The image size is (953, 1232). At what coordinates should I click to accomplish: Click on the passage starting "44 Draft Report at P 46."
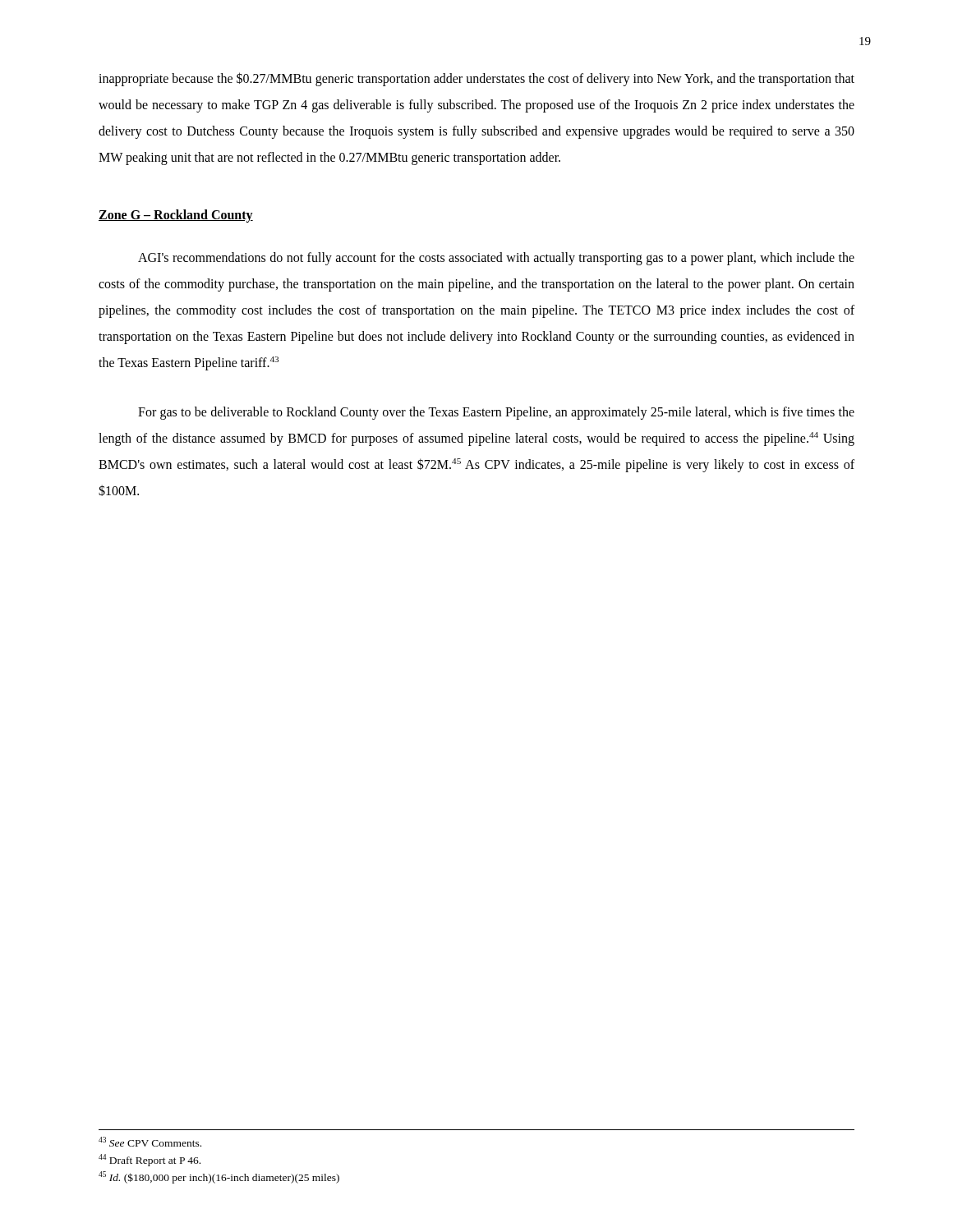150,1160
